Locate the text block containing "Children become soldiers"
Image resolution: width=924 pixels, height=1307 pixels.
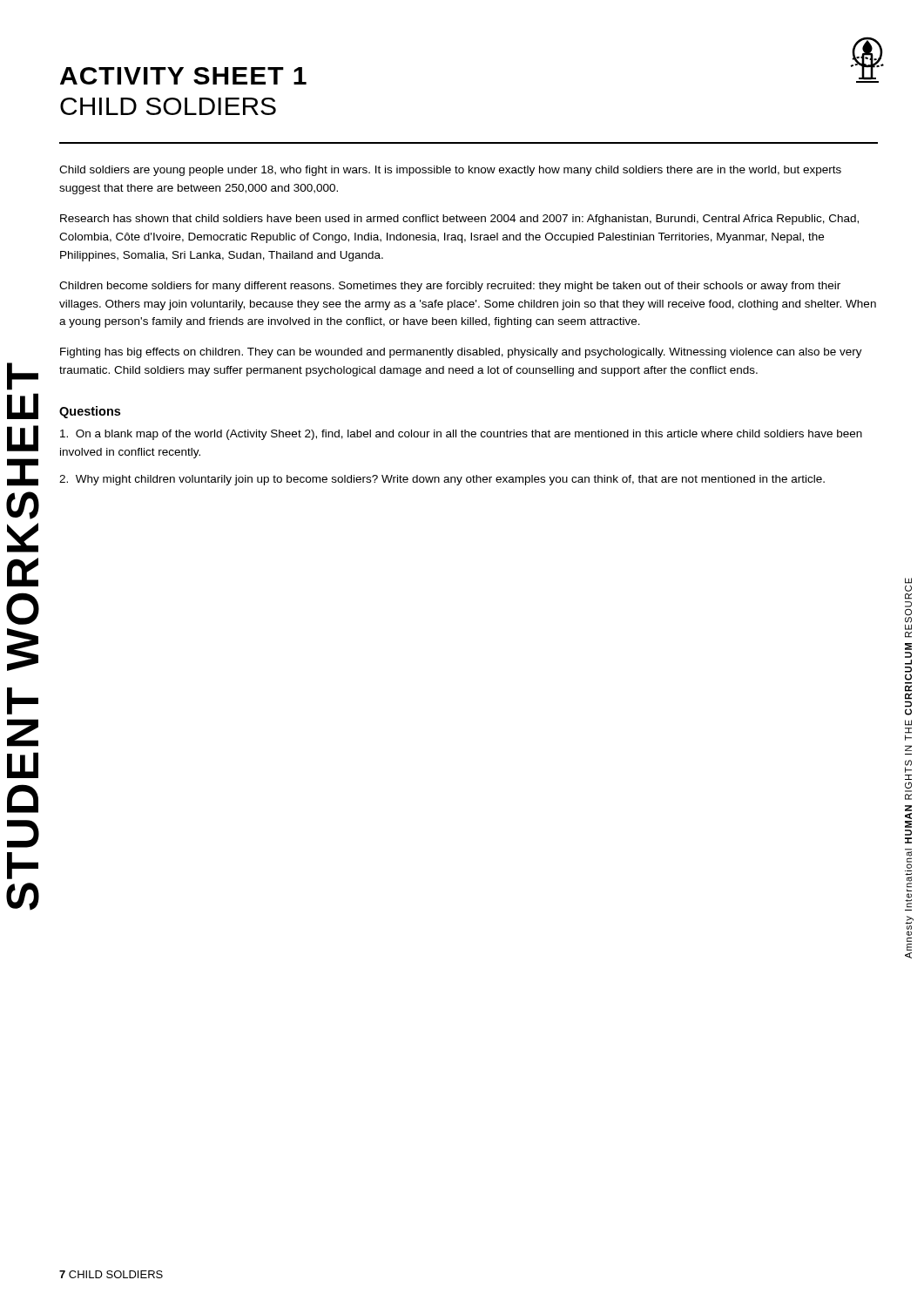pos(468,303)
